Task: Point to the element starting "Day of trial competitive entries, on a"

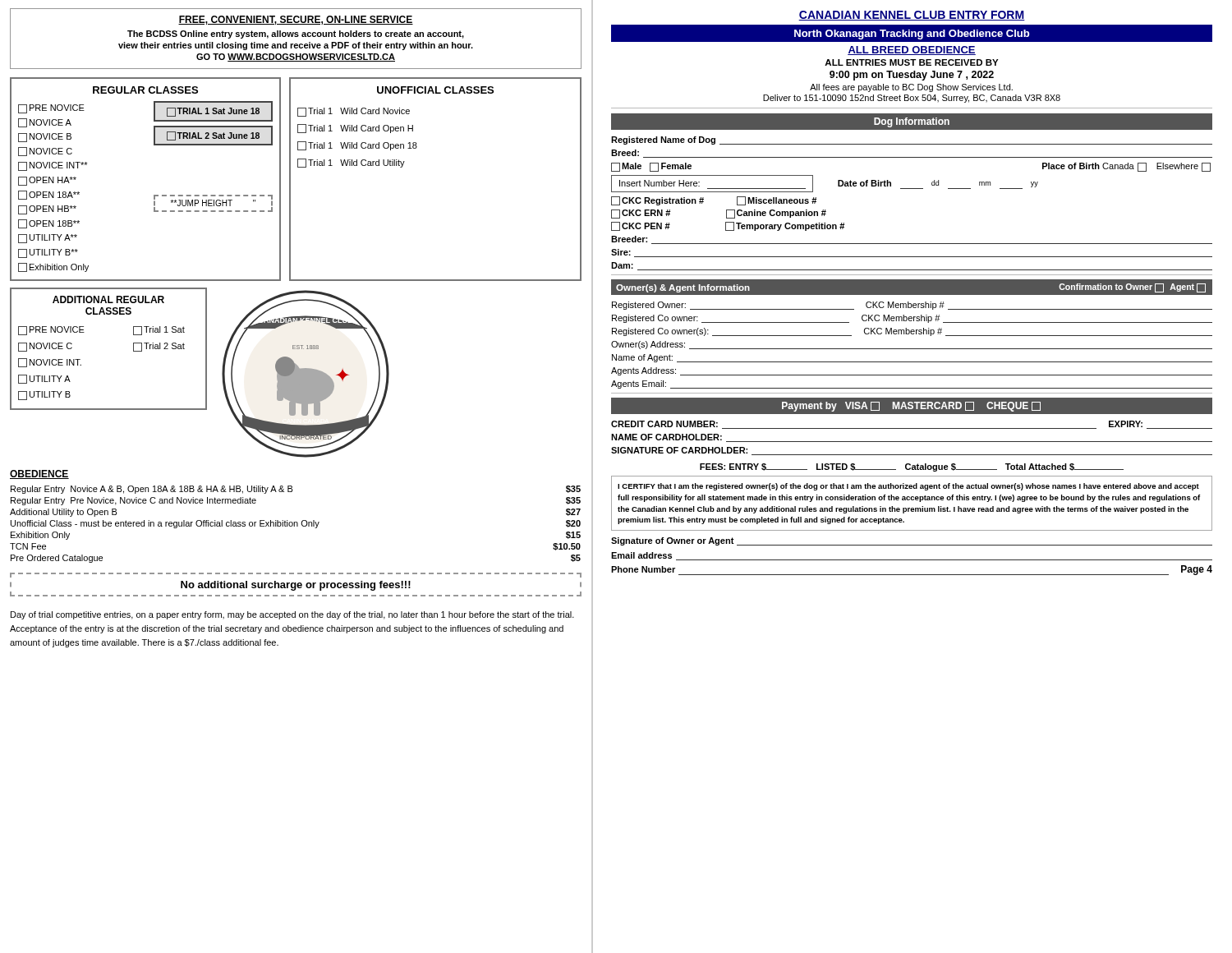Action: [x=292, y=629]
